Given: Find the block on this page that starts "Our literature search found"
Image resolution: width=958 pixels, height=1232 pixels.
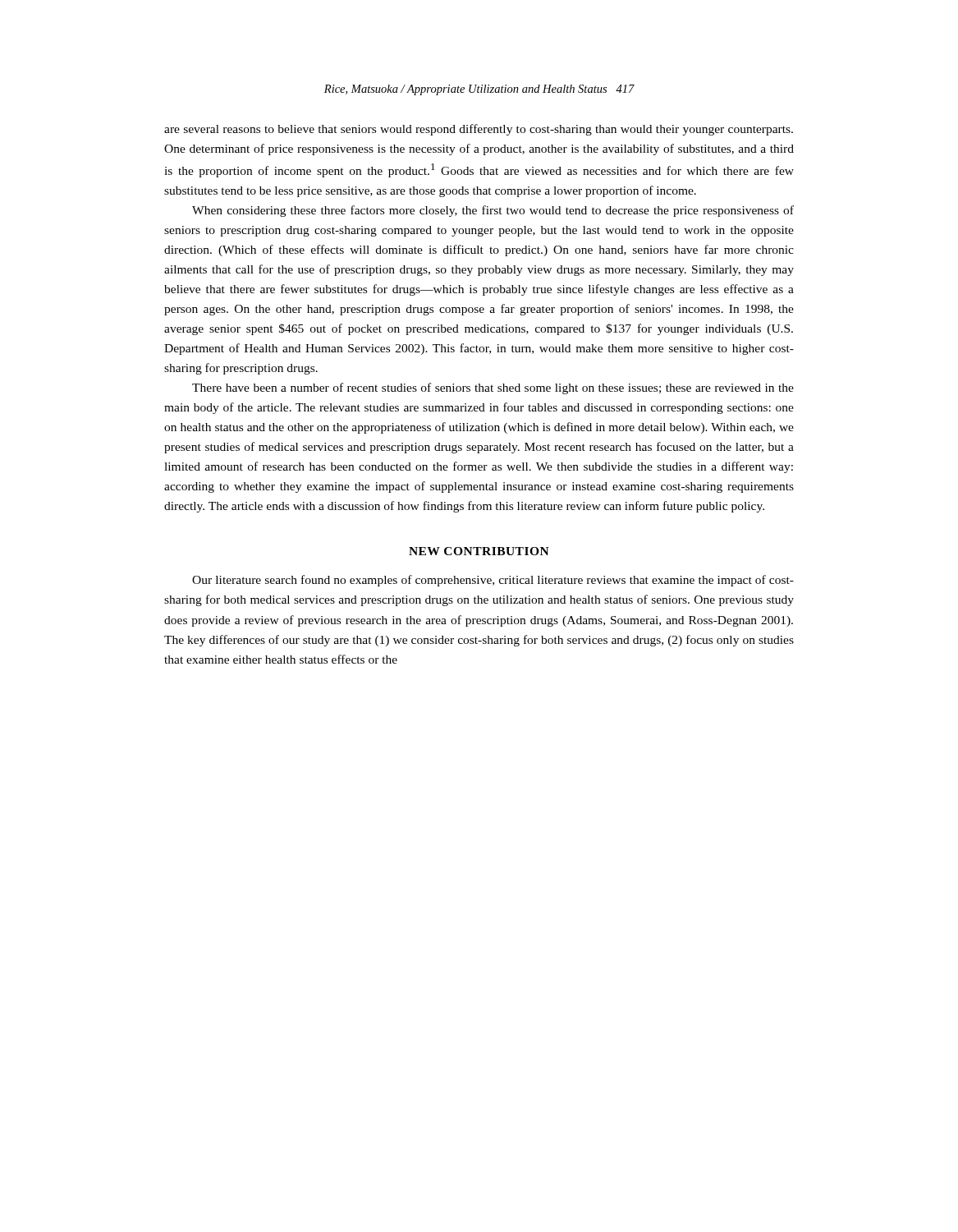Looking at the screenshot, I should (479, 620).
